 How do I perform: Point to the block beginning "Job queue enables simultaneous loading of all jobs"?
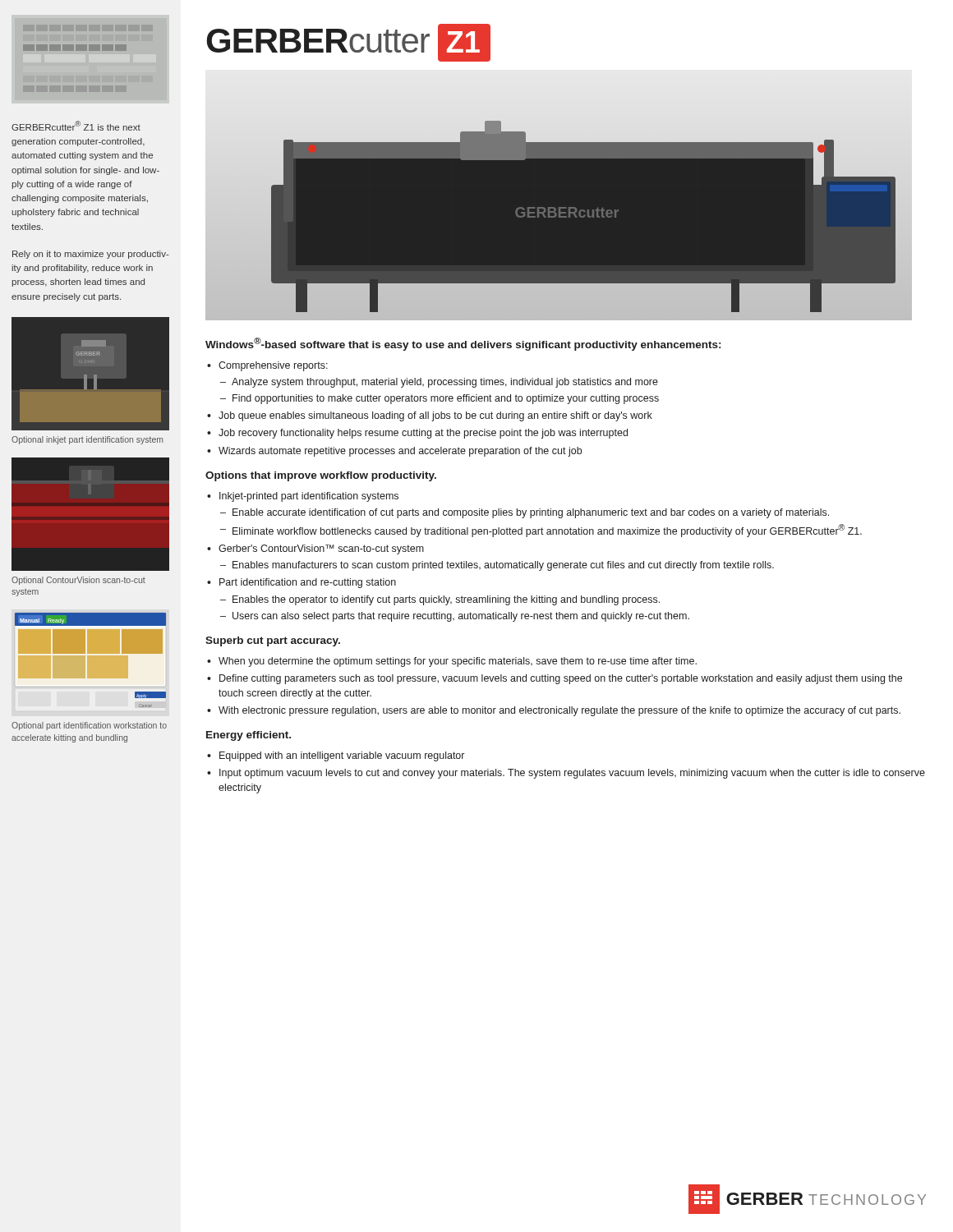coord(435,416)
